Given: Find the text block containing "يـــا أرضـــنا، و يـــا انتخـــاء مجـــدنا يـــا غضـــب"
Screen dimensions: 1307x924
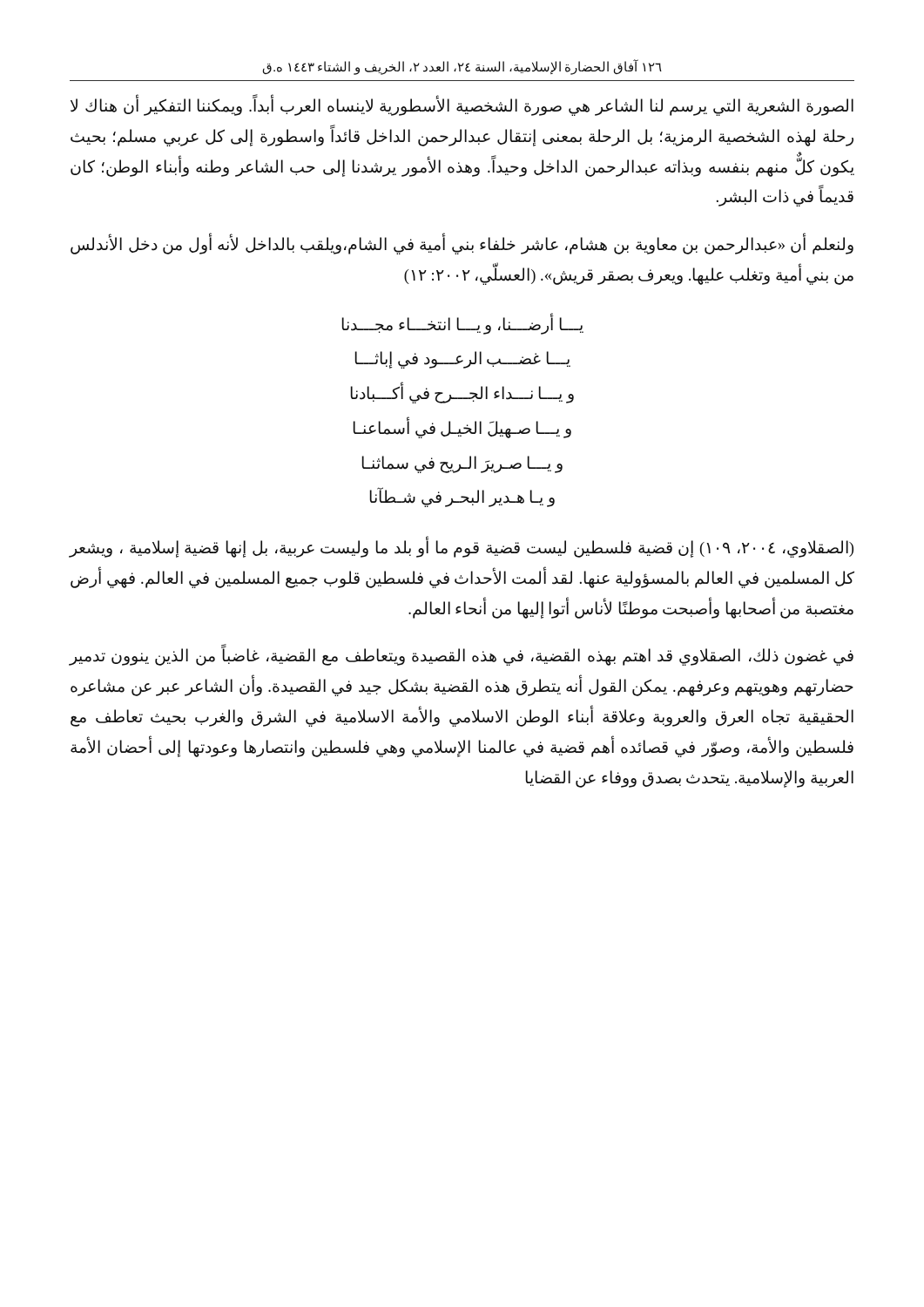Looking at the screenshot, I should [462, 324].
